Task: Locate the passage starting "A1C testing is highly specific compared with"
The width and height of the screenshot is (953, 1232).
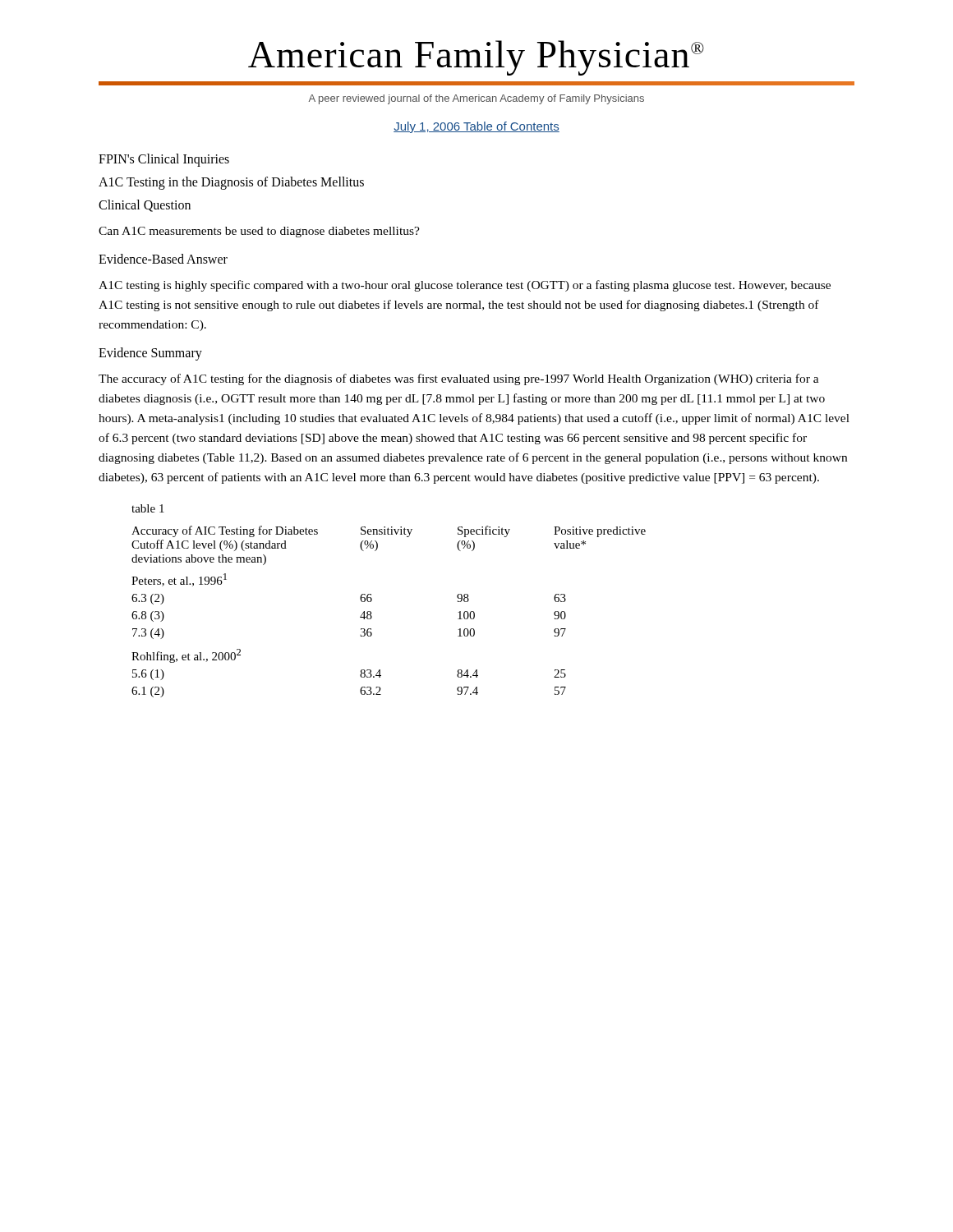Action: coord(465,304)
